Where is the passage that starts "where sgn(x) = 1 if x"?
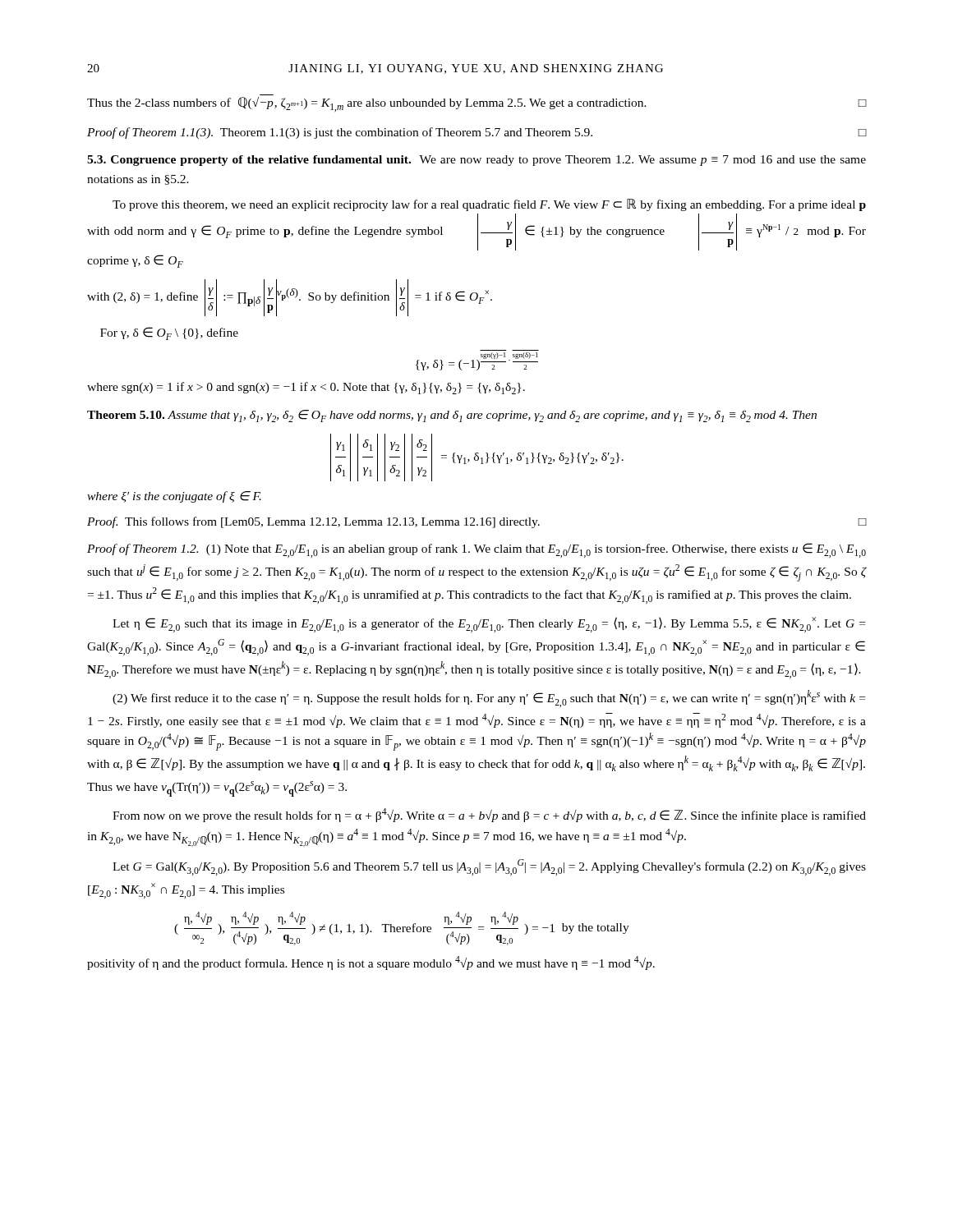Viewport: 953px width, 1232px height. 306,388
